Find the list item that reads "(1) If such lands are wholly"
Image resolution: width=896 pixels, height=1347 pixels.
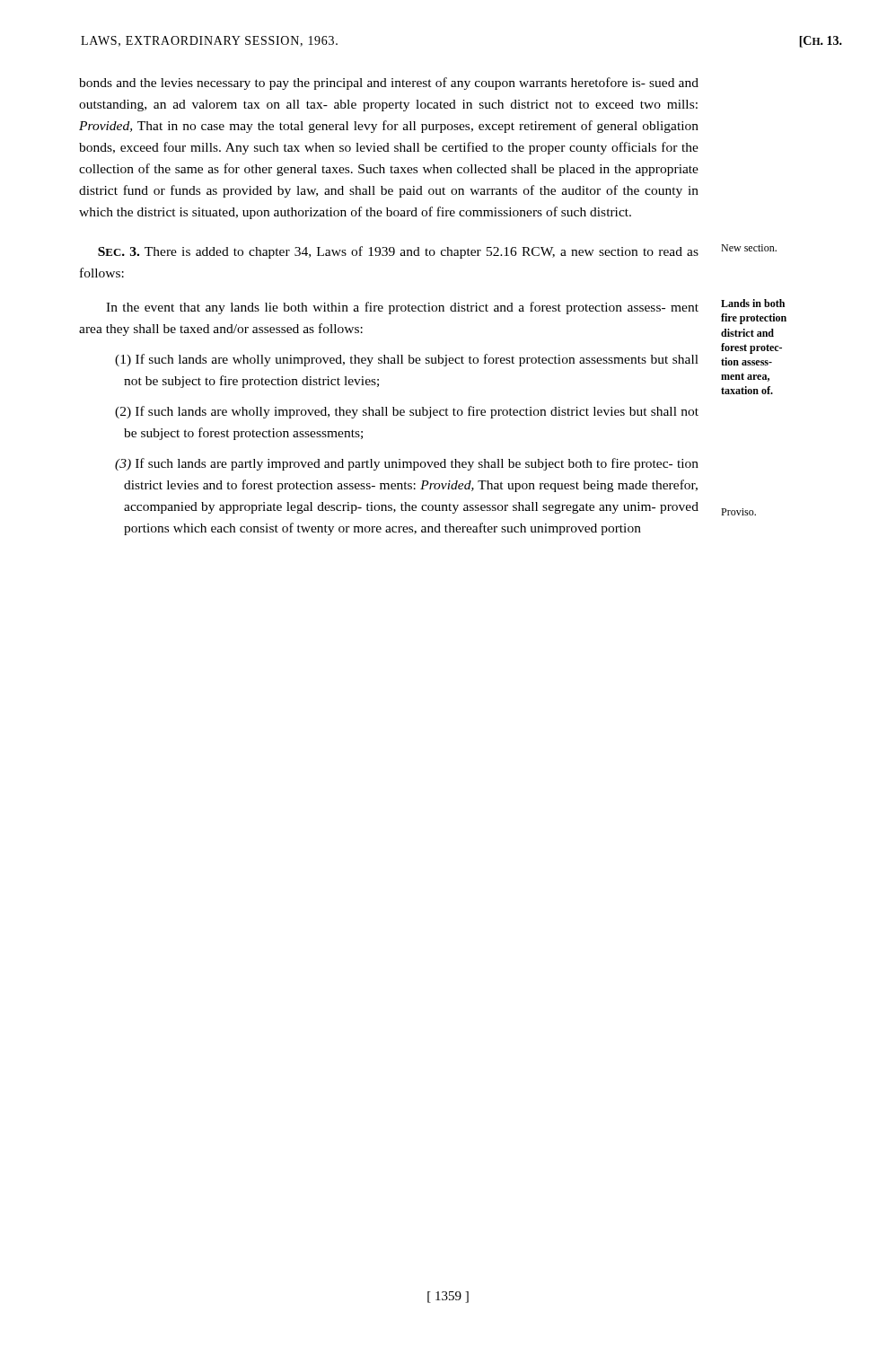coord(407,370)
